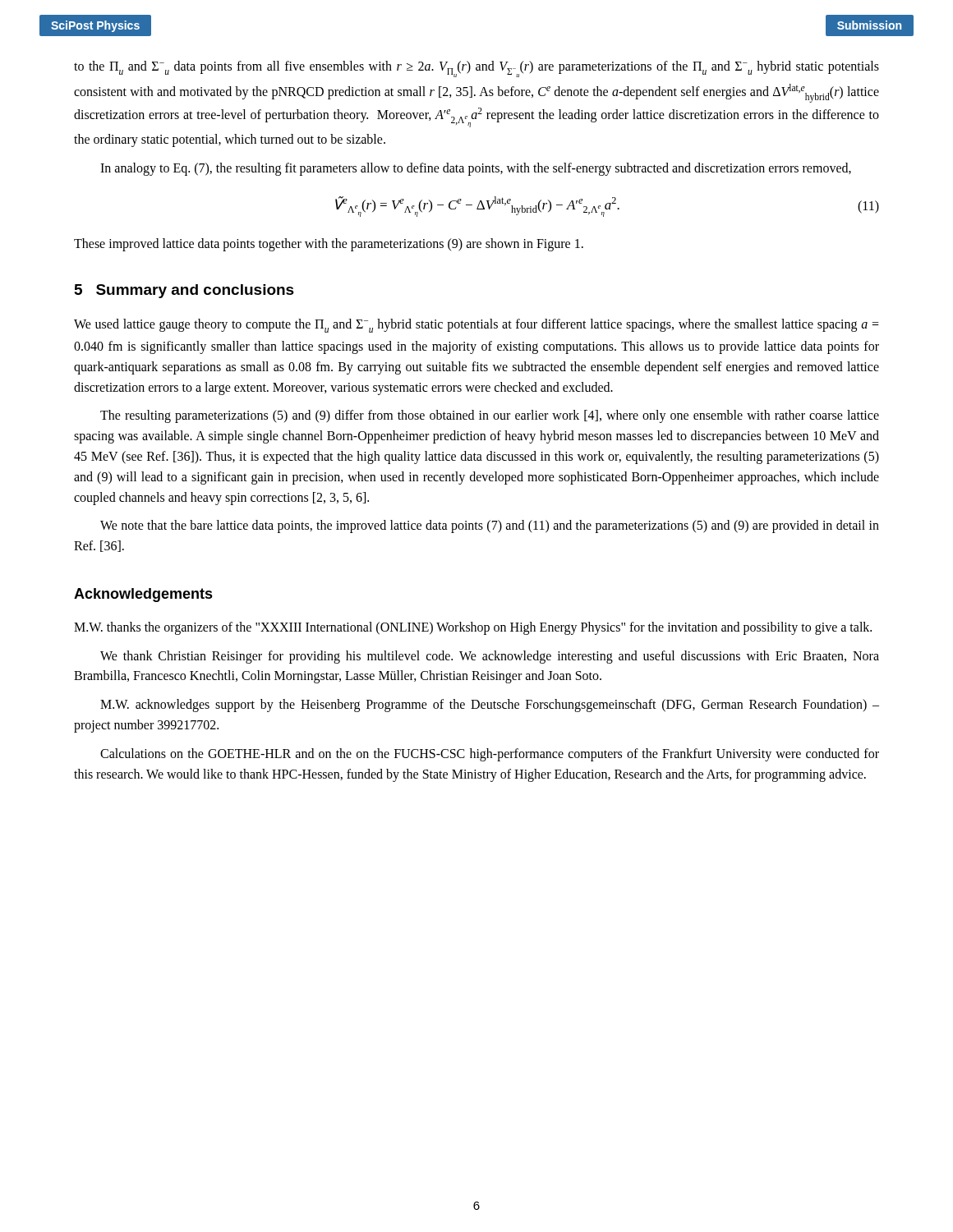
Task: Find the text block that says "M.W. thanks the organizers of the"
Action: click(x=473, y=627)
